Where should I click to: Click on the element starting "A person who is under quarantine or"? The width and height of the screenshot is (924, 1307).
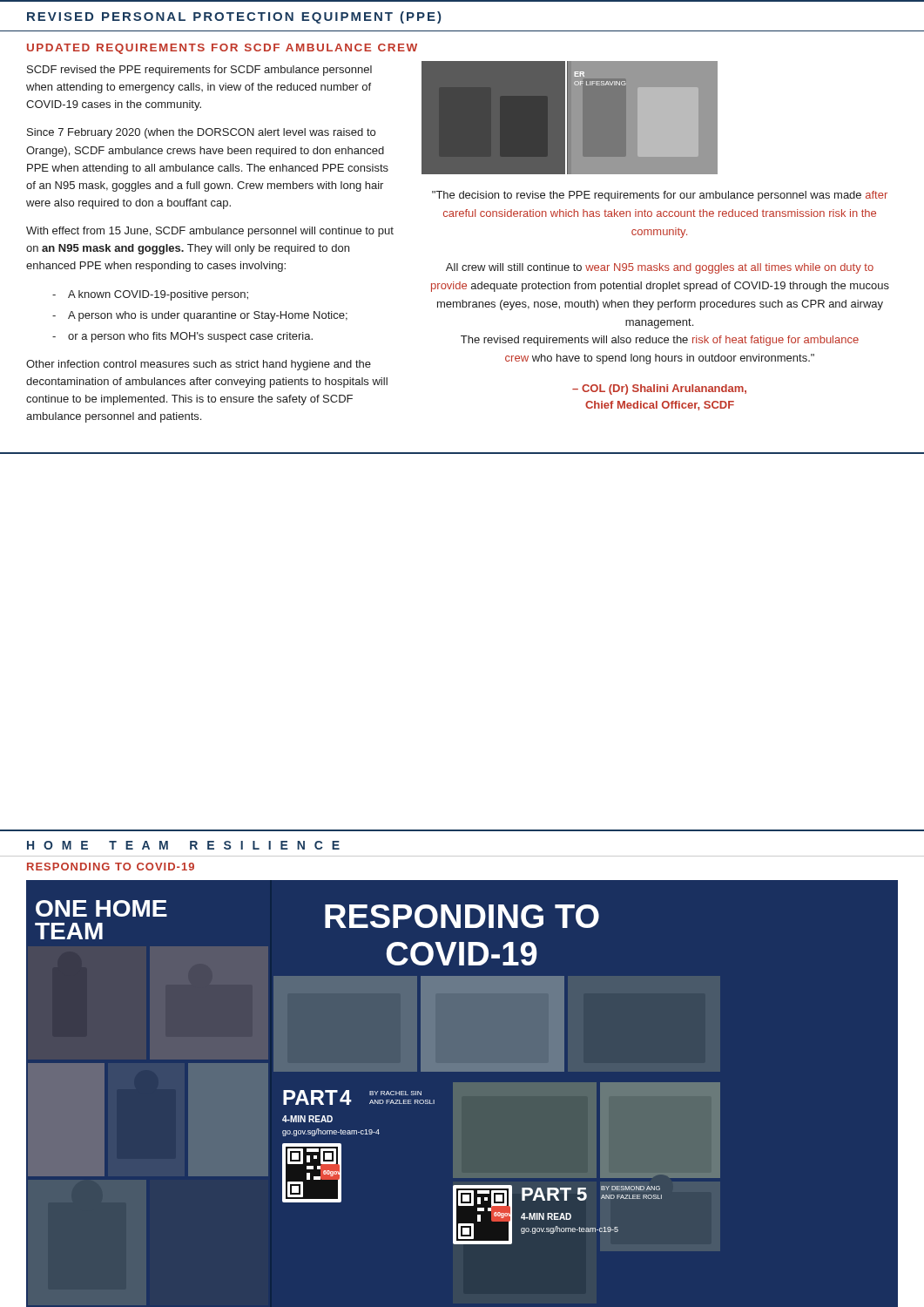point(208,315)
